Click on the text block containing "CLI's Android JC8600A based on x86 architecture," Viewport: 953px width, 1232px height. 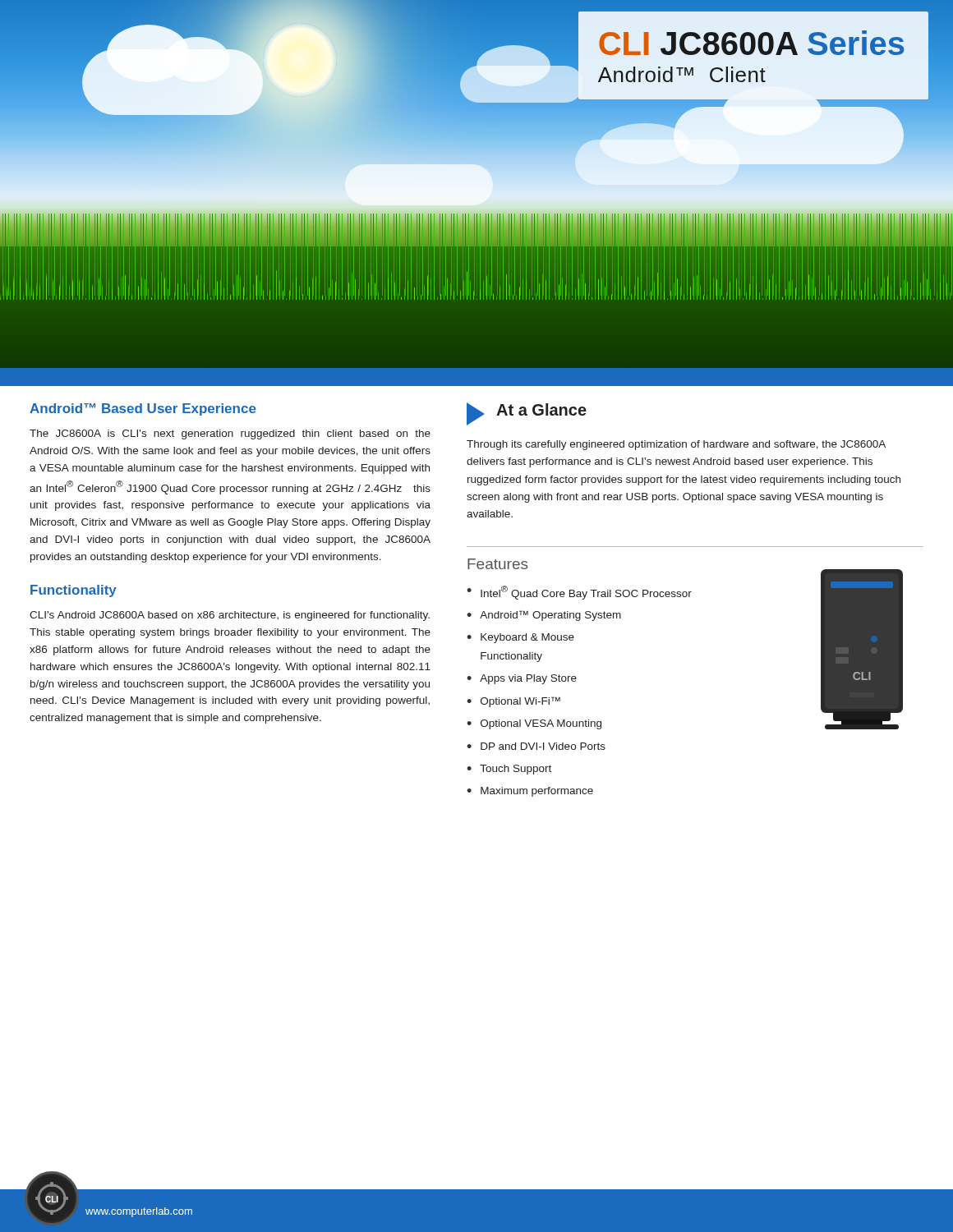click(230, 666)
